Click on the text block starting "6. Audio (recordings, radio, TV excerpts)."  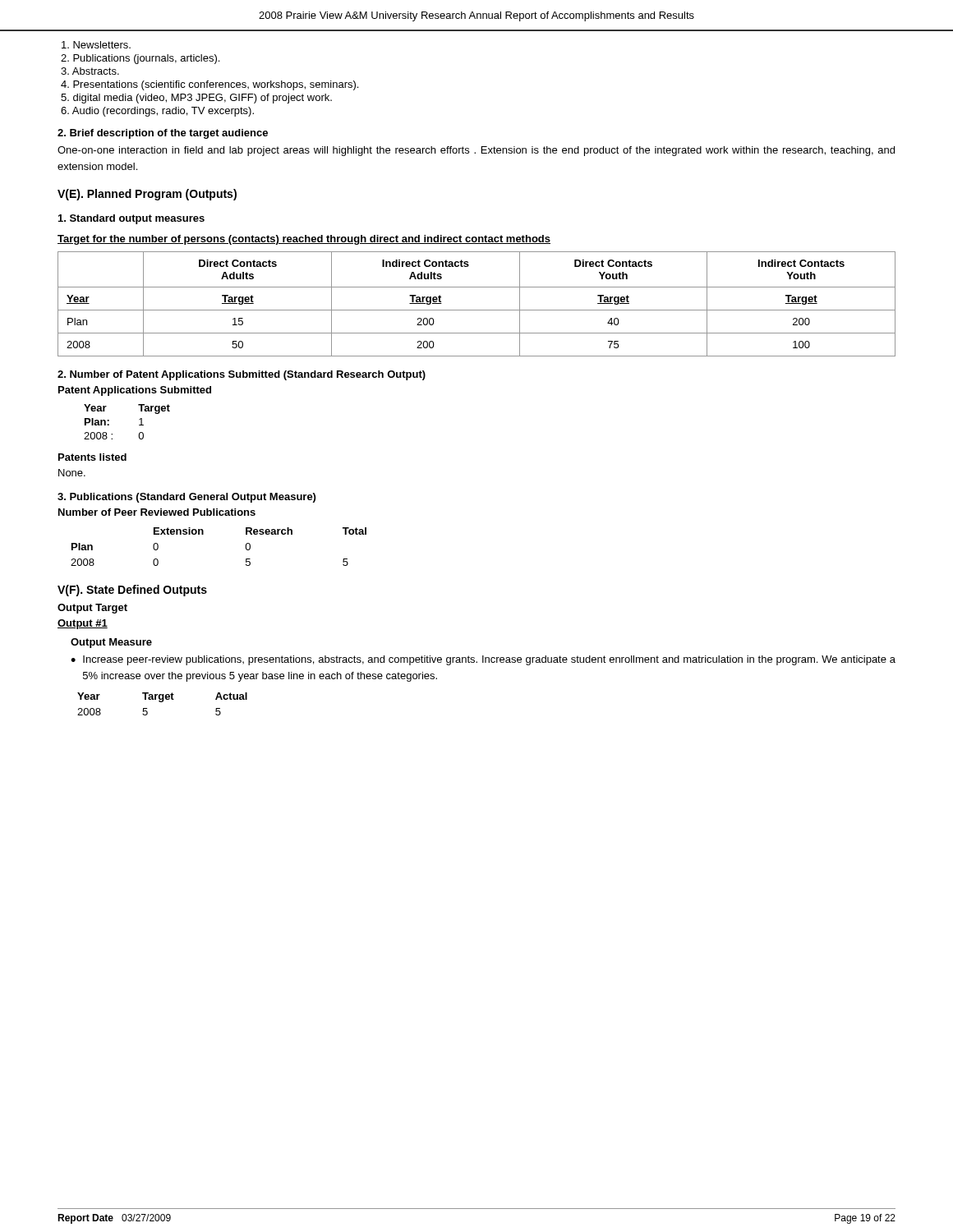(158, 111)
